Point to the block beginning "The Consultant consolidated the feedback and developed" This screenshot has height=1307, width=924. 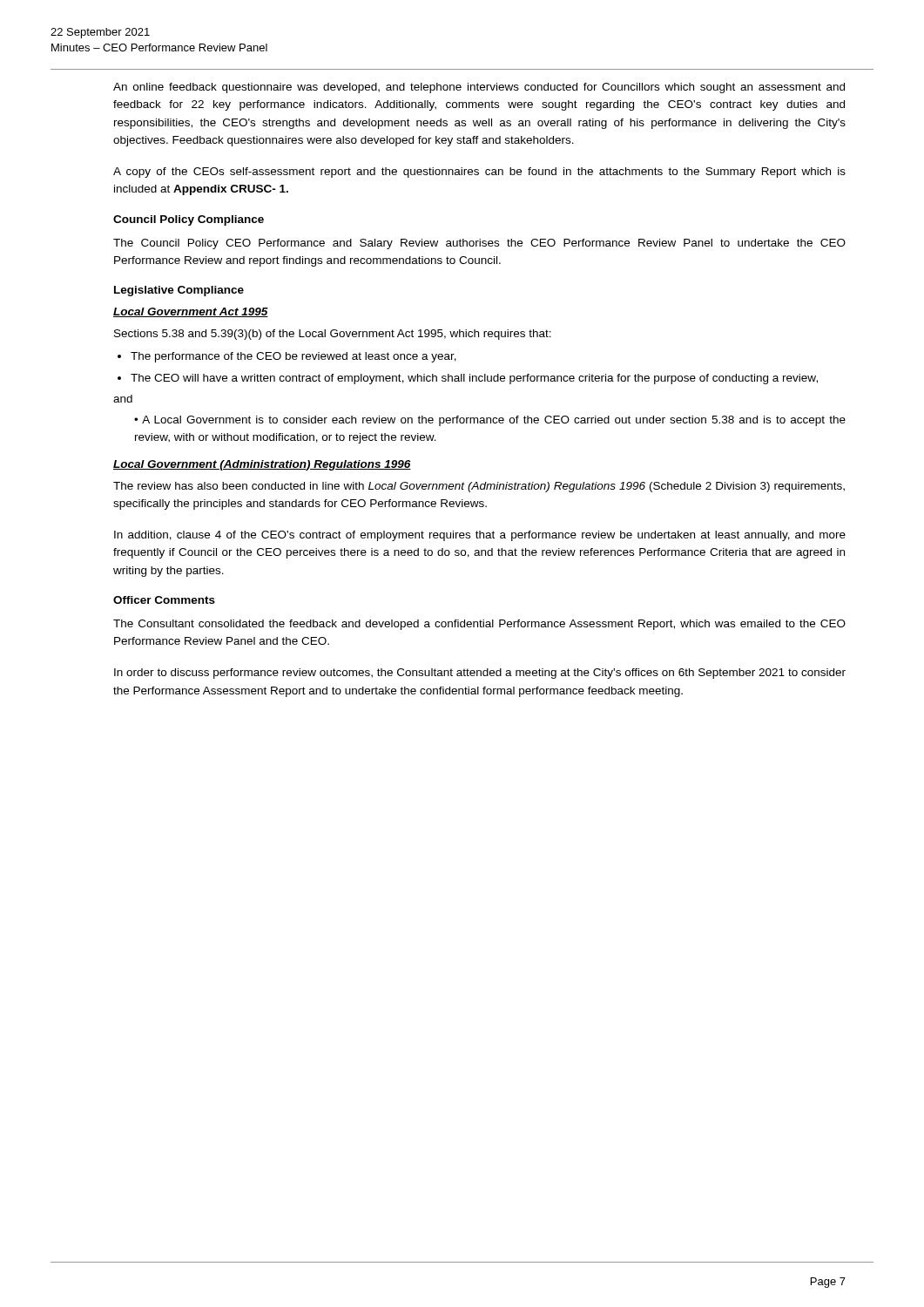click(x=479, y=632)
